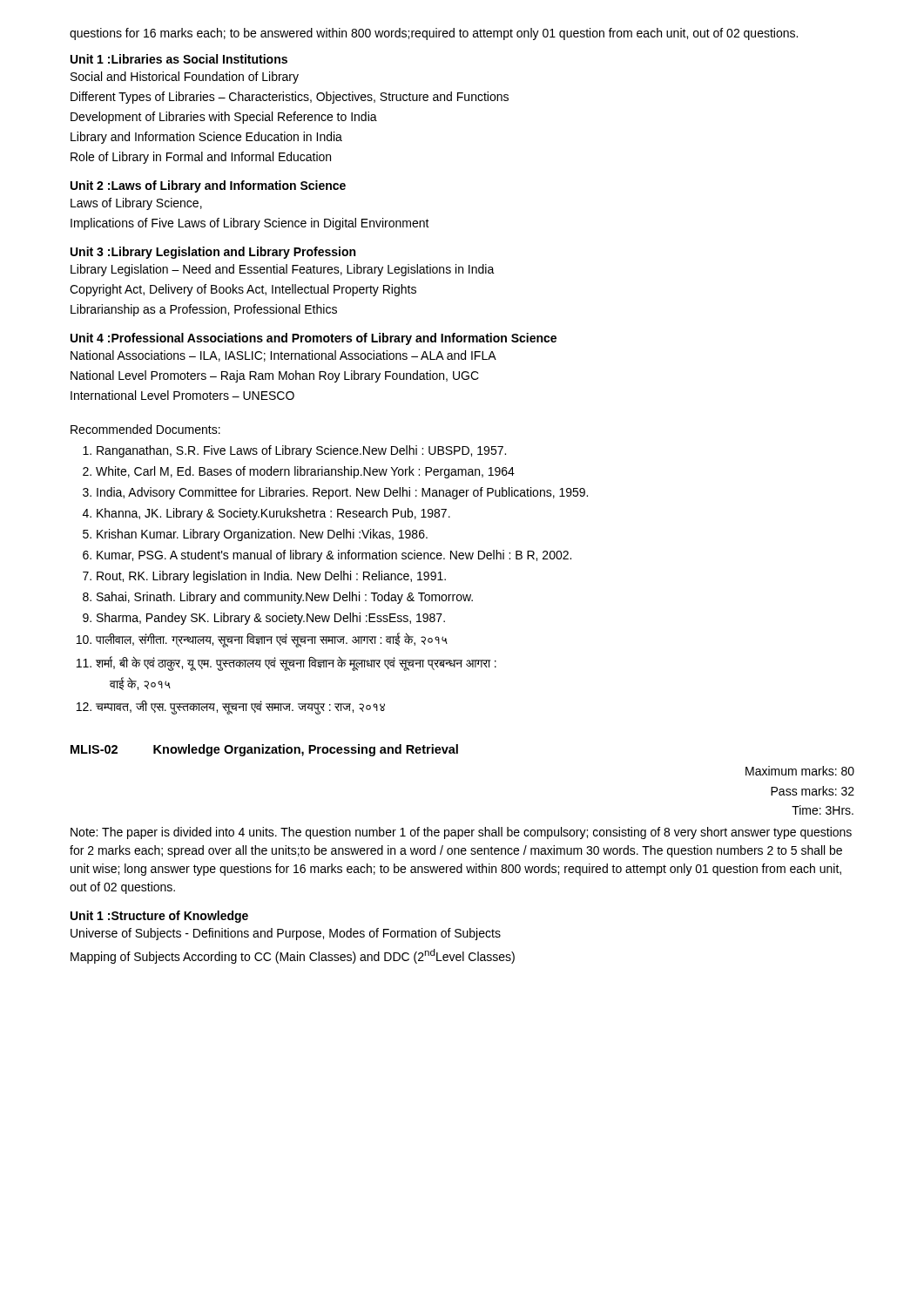Image resolution: width=924 pixels, height=1307 pixels.
Task: Locate the list item with the text "Kumar, PSG. A student's manual of library"
Action: 334,555
